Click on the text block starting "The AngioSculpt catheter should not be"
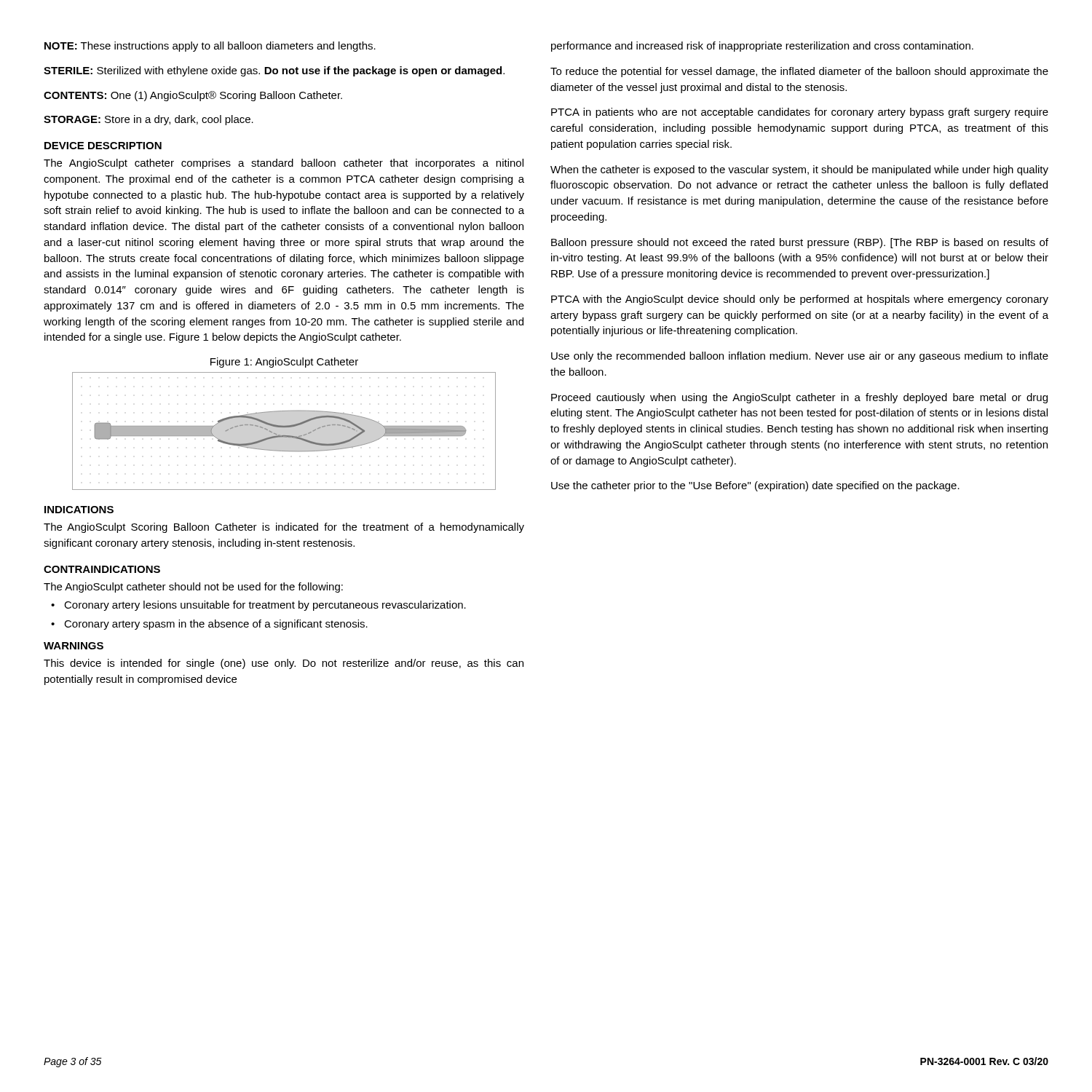This screenshot has height=1092, width=1092. (194, 586)
